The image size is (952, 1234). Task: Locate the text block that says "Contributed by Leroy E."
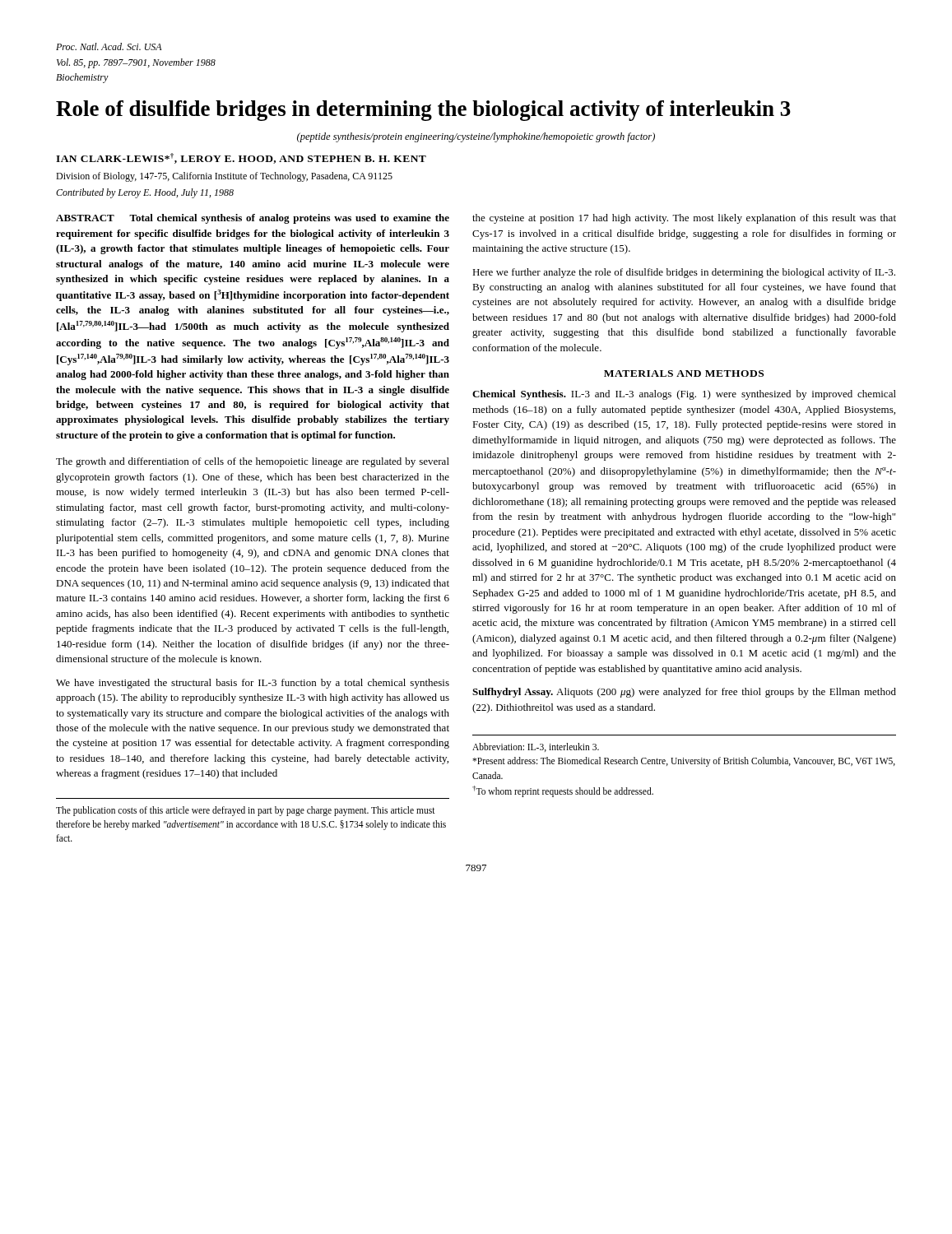click(145, 193)
